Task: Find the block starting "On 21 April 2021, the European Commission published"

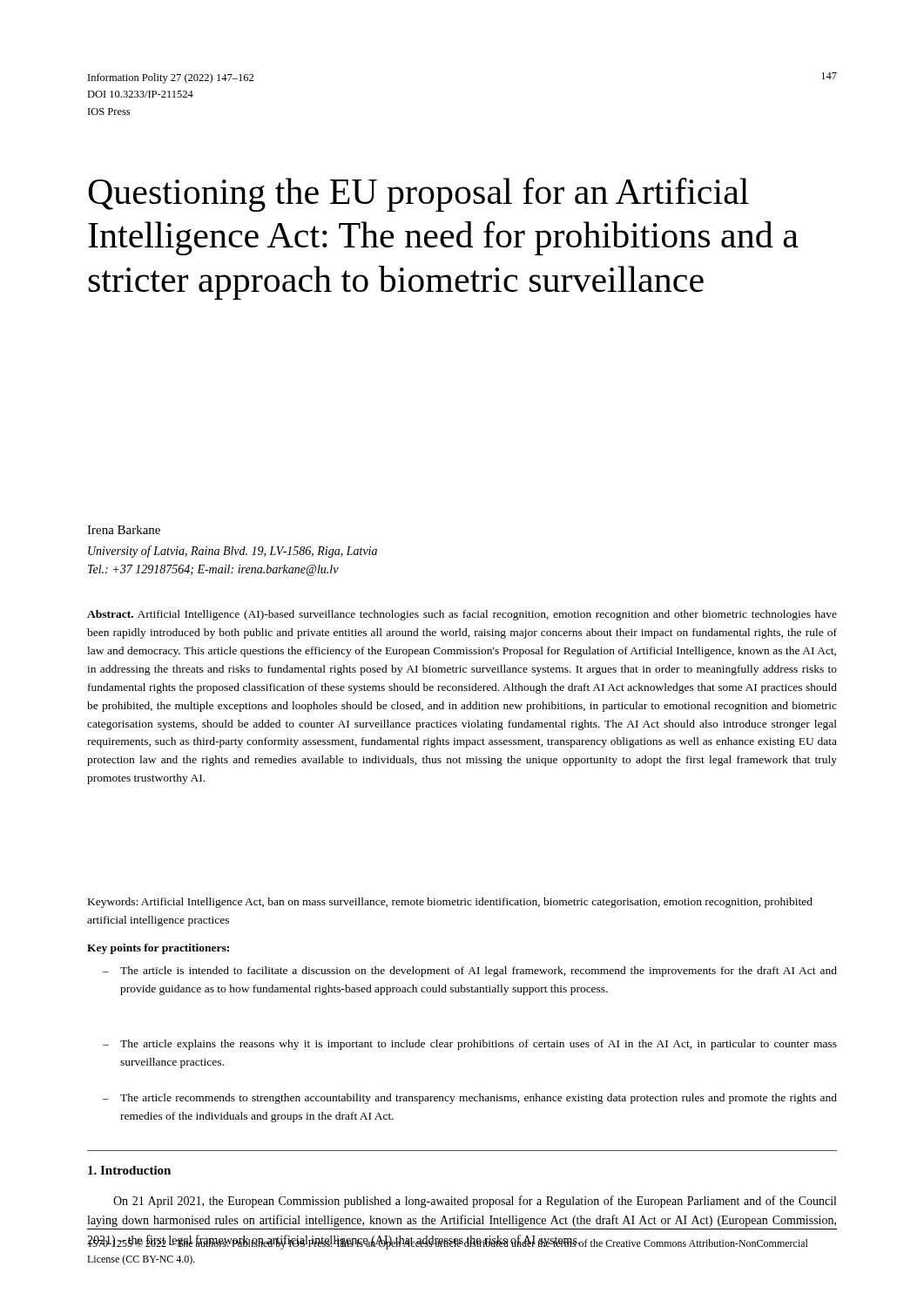Action: 462,1221
